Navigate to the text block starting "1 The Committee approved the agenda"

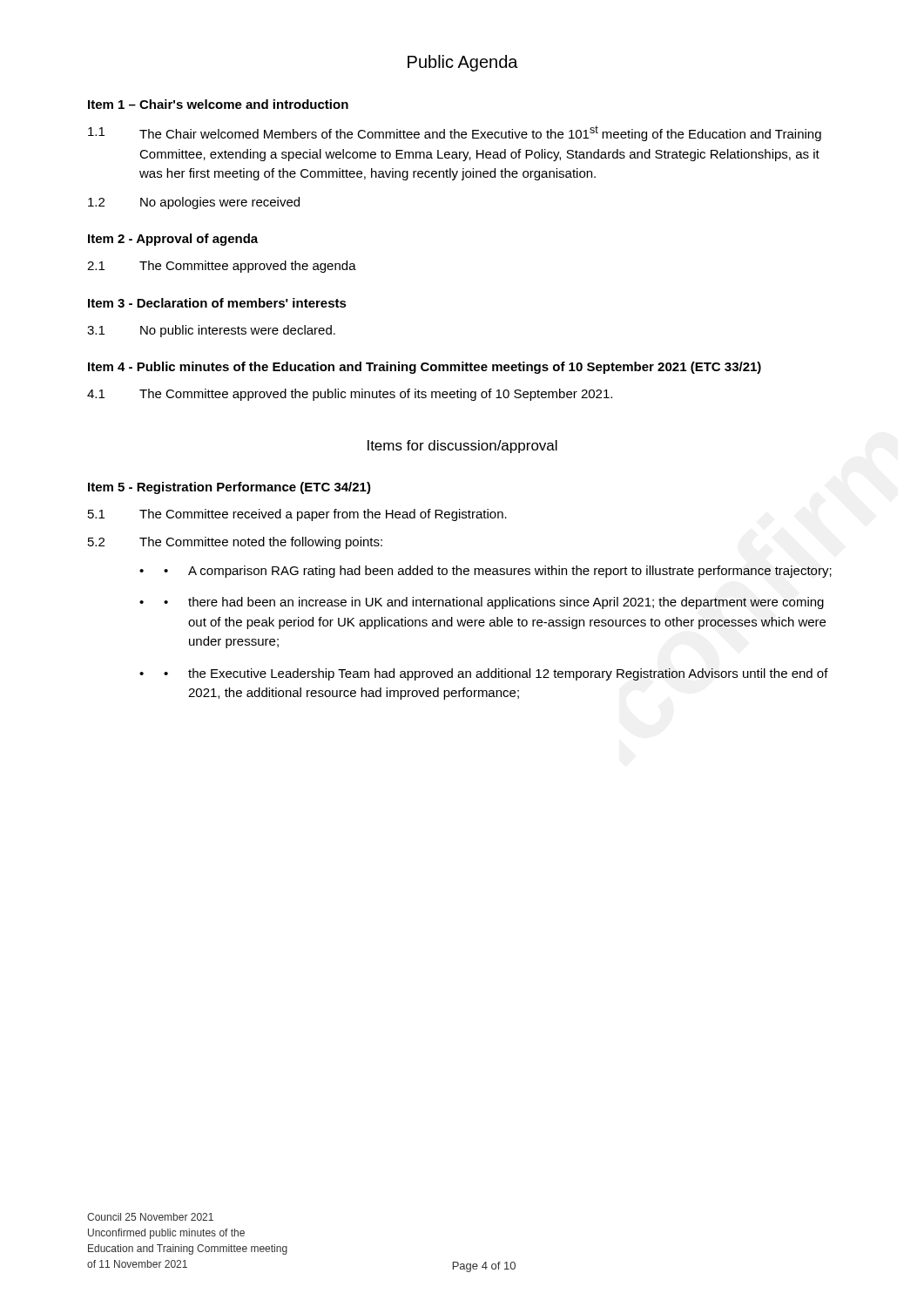click(x=222, y=267)
